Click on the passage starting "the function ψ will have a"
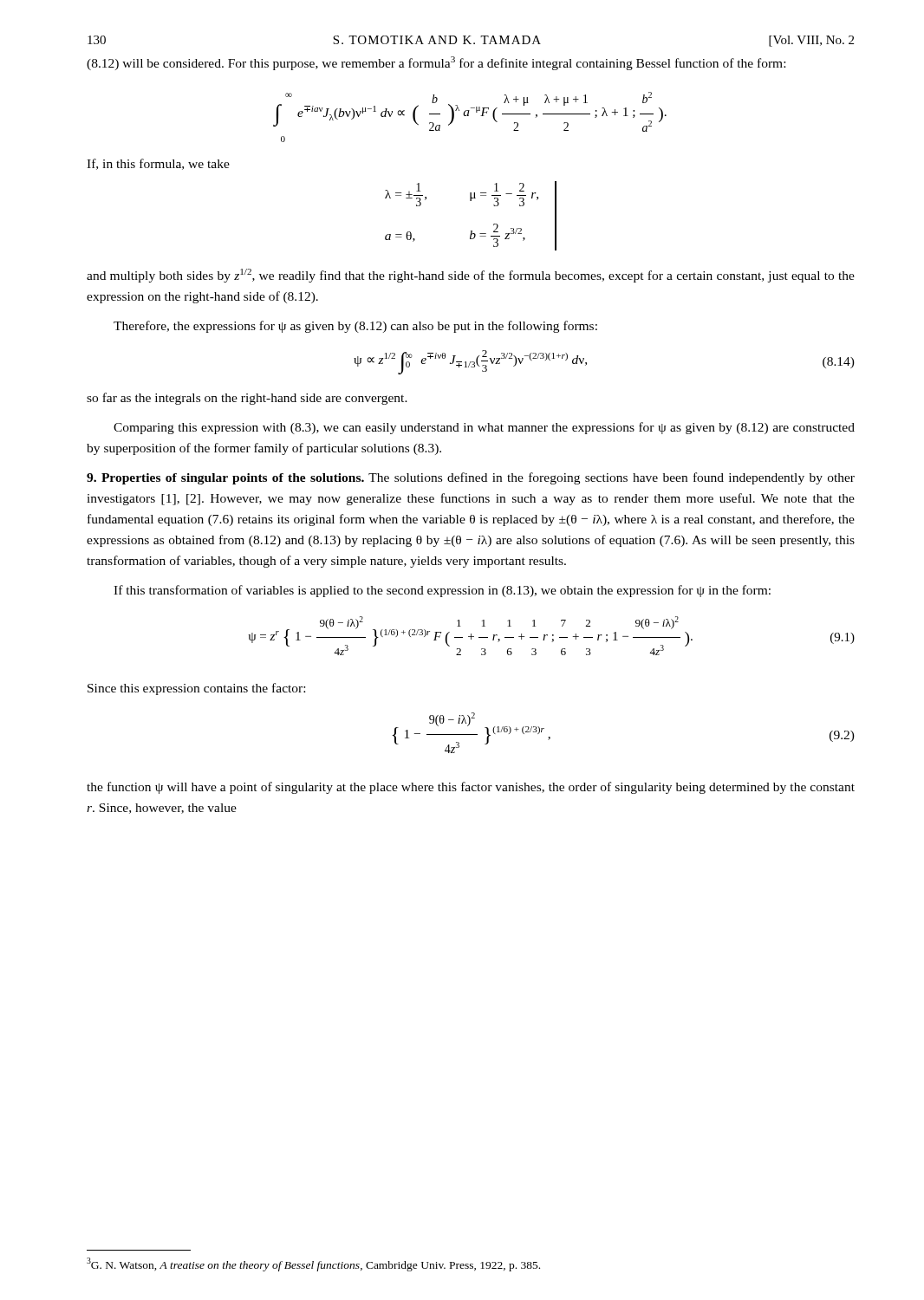924x1300 pixels. (471, 797)
